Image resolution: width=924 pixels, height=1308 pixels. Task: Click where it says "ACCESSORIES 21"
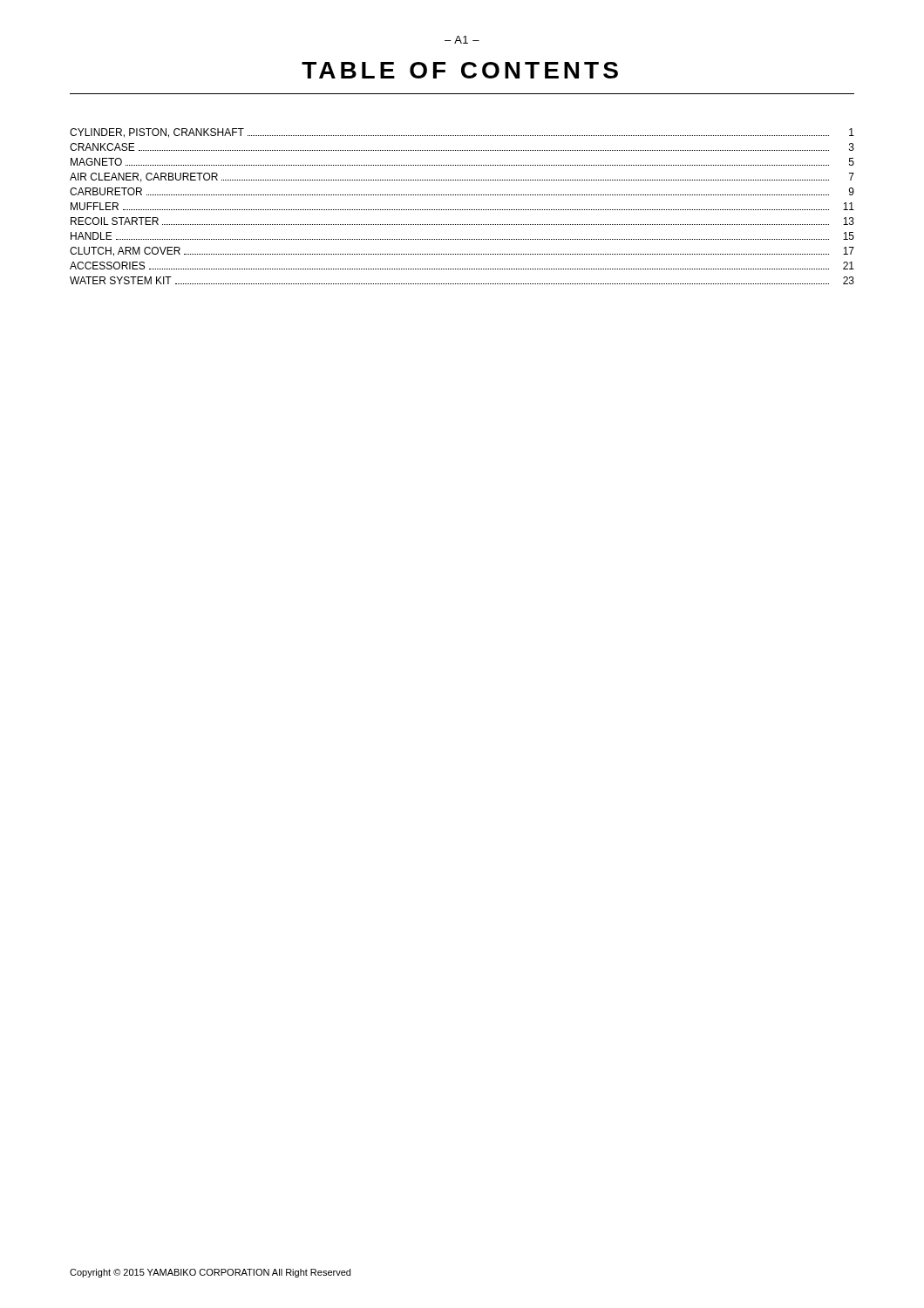click(x=462, y=266)
